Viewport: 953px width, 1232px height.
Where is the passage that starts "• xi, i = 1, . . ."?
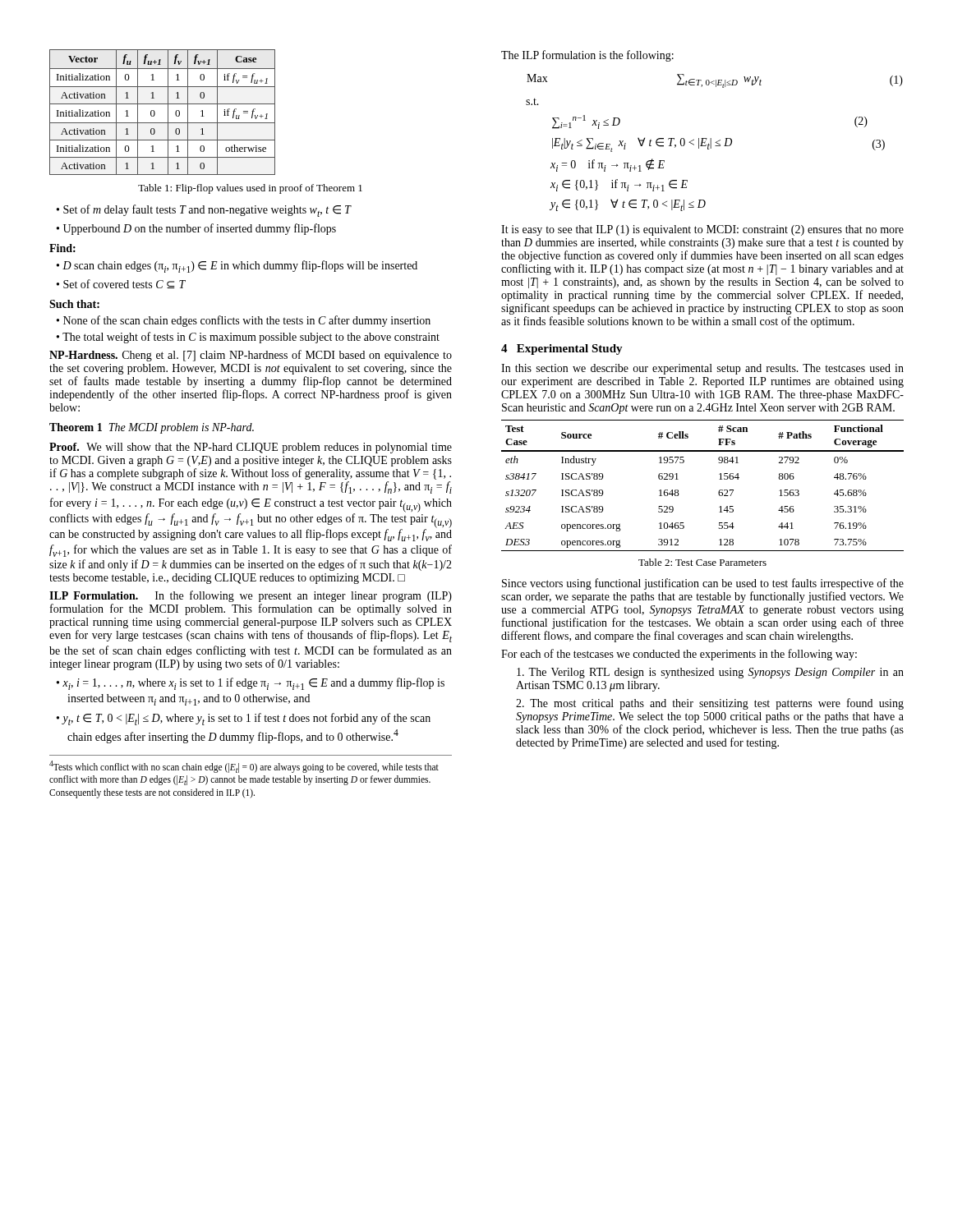point(256,692)
